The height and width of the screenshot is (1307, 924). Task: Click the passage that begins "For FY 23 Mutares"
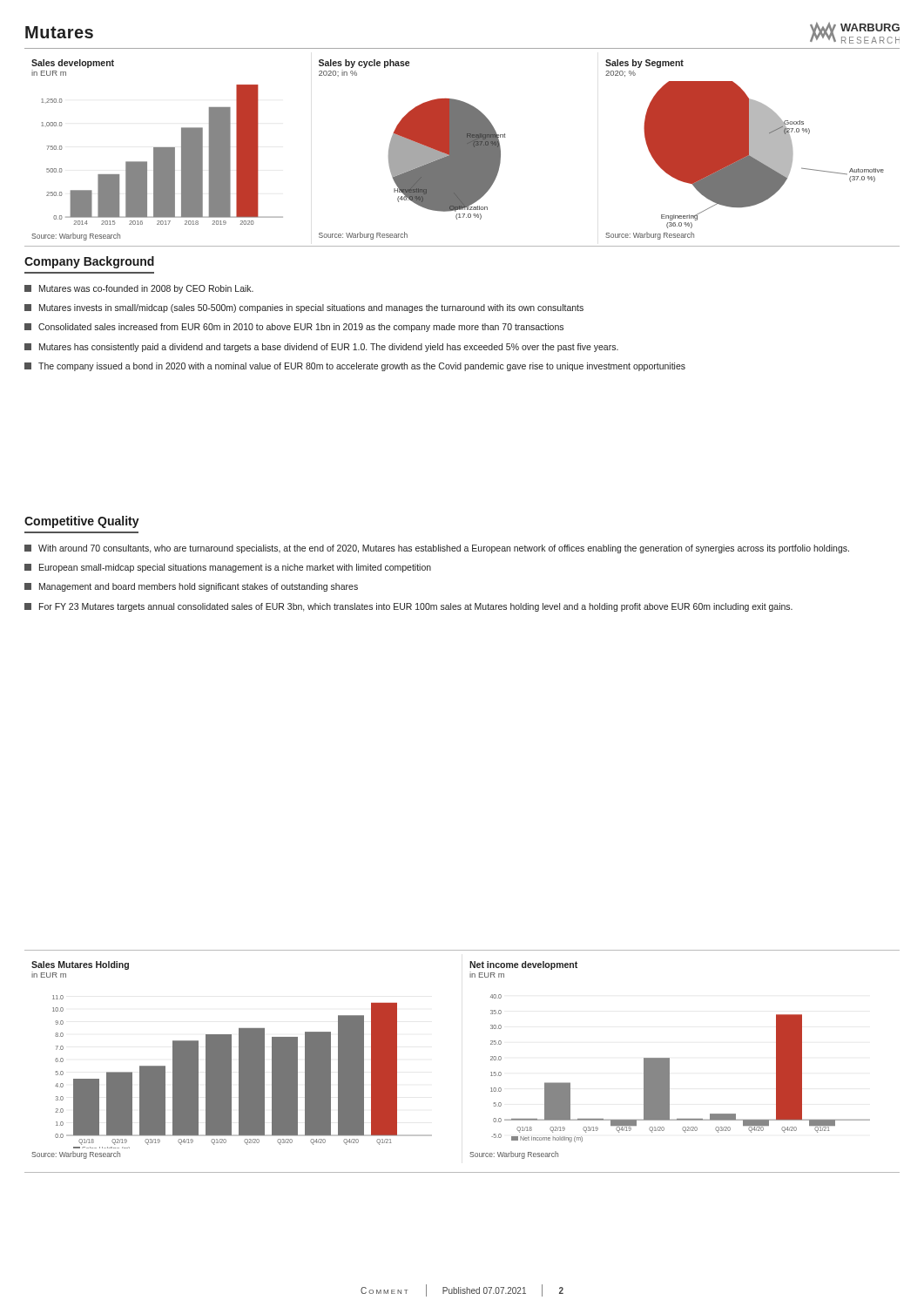click(409, 607)
